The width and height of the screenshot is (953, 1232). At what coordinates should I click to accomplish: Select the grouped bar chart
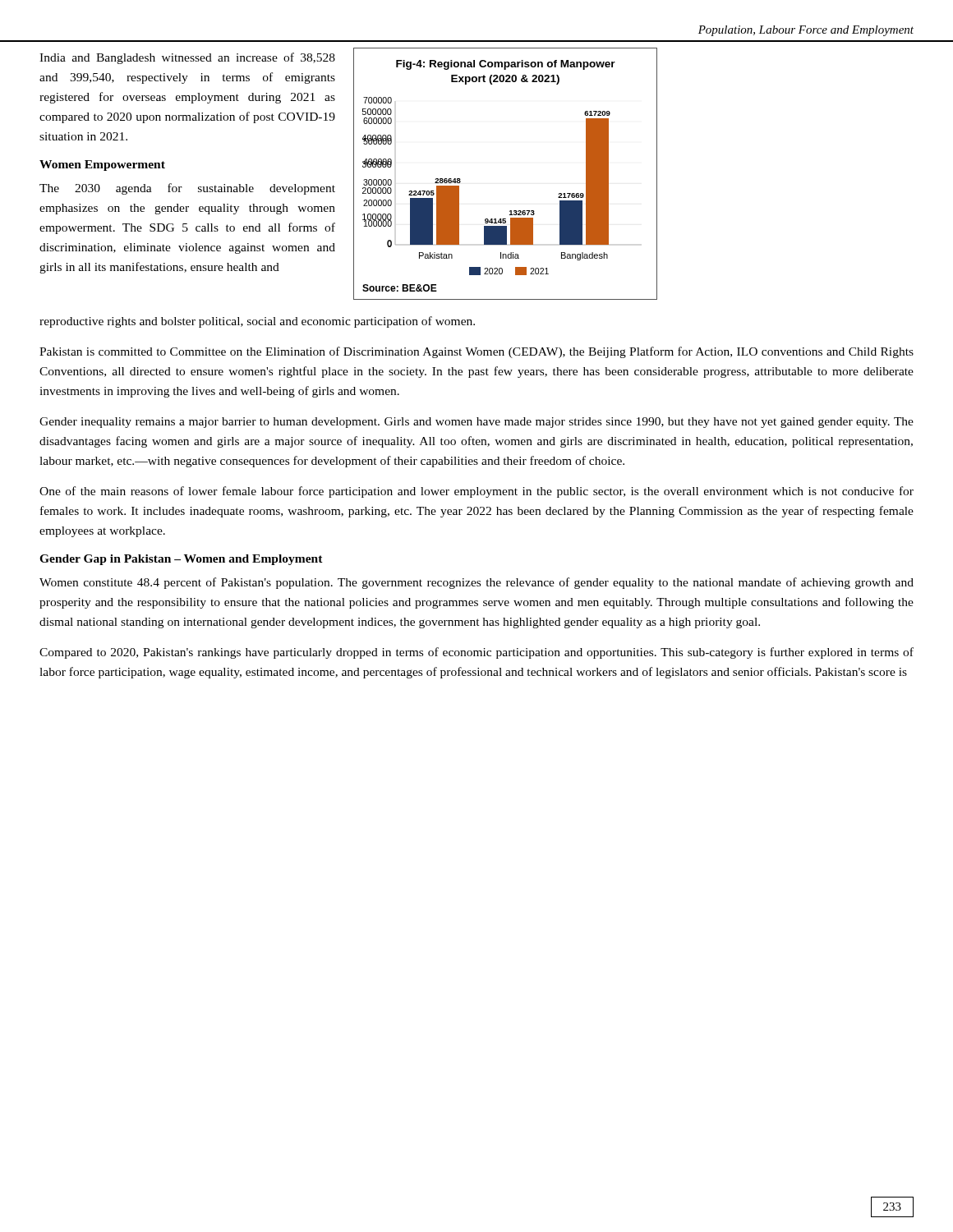tap(633, 174)
